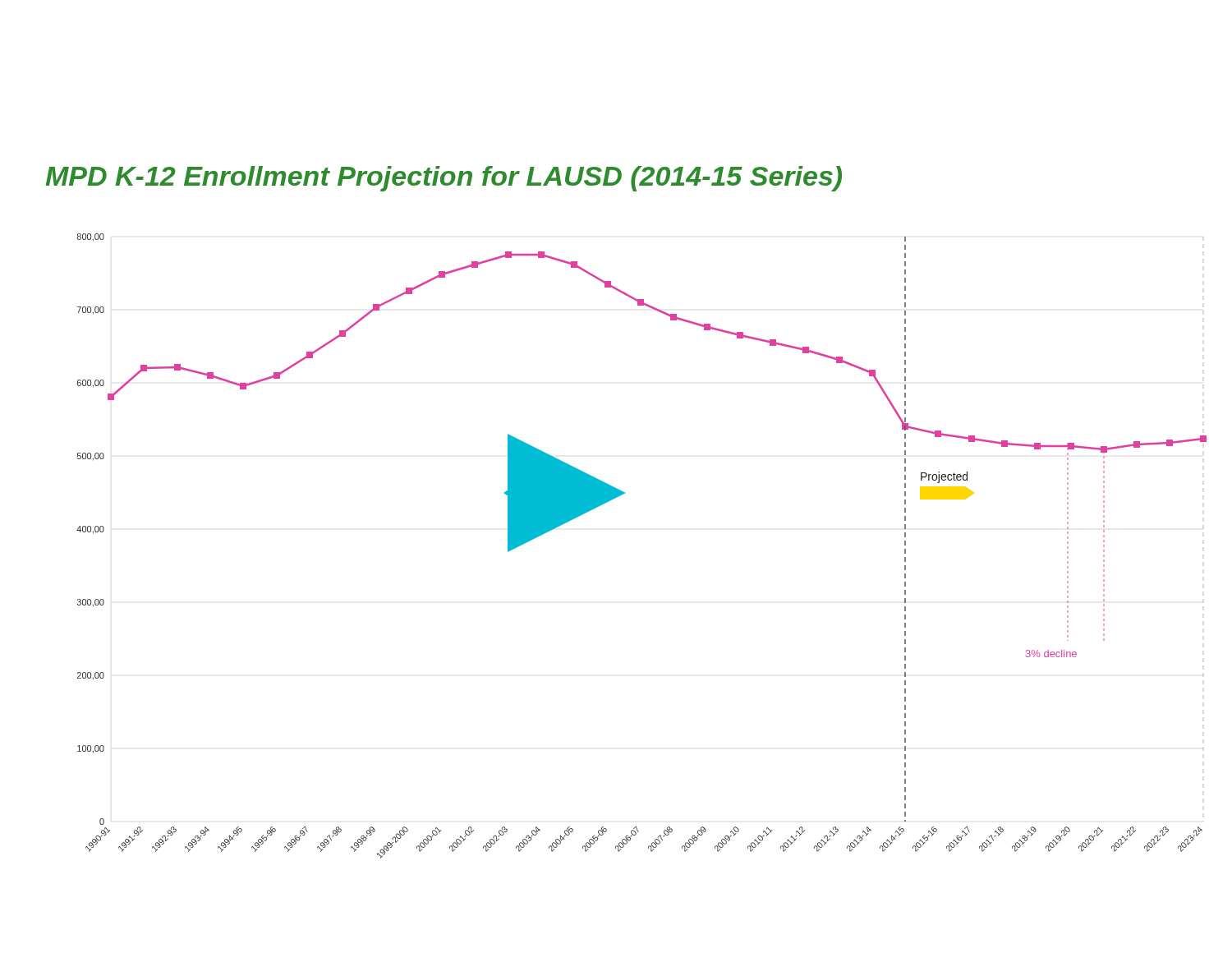This screenshot has width=1232, height=953.
Task: Find the line chart
Action: click(632, 575)
